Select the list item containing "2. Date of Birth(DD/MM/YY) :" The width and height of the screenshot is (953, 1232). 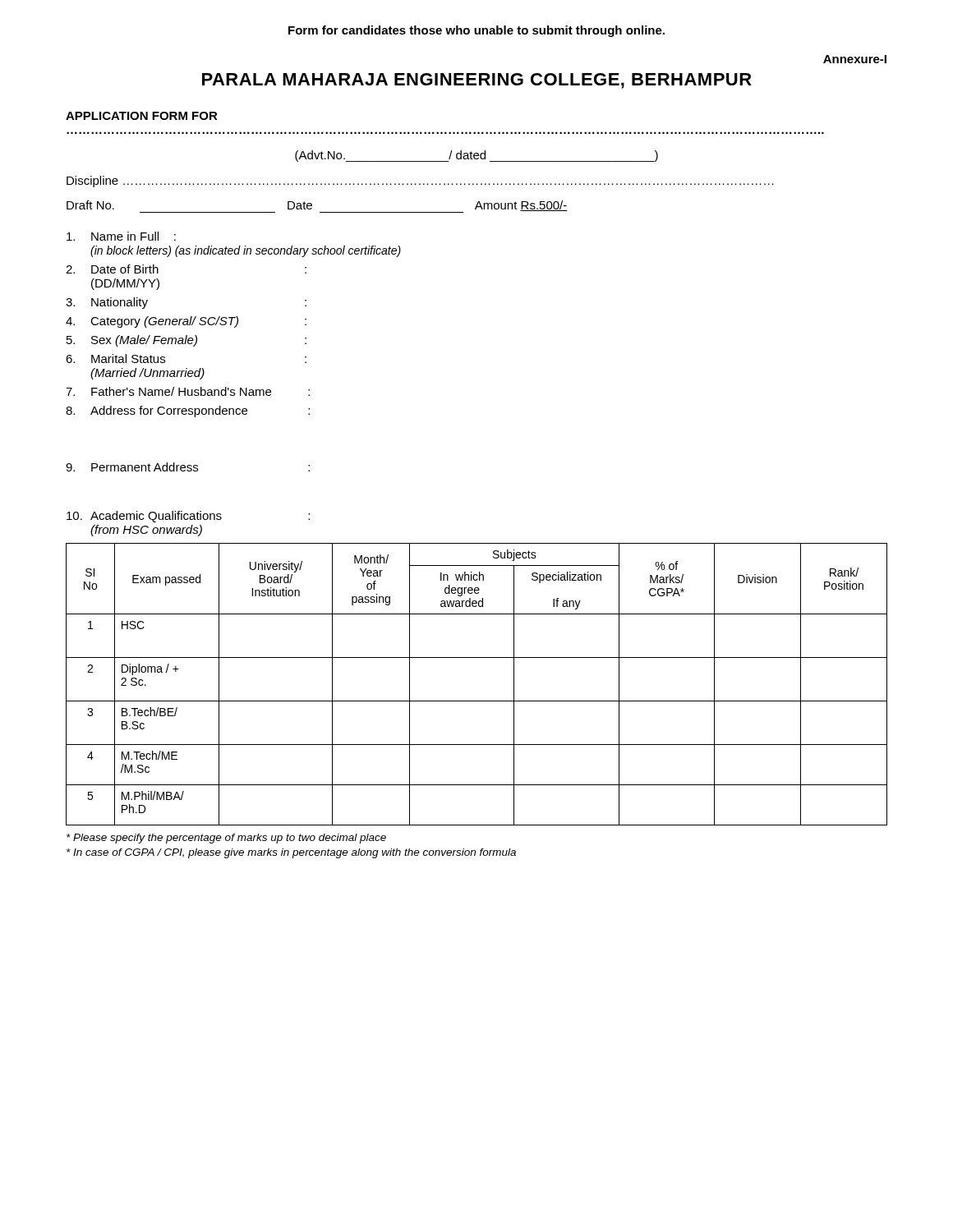[125, 269]
